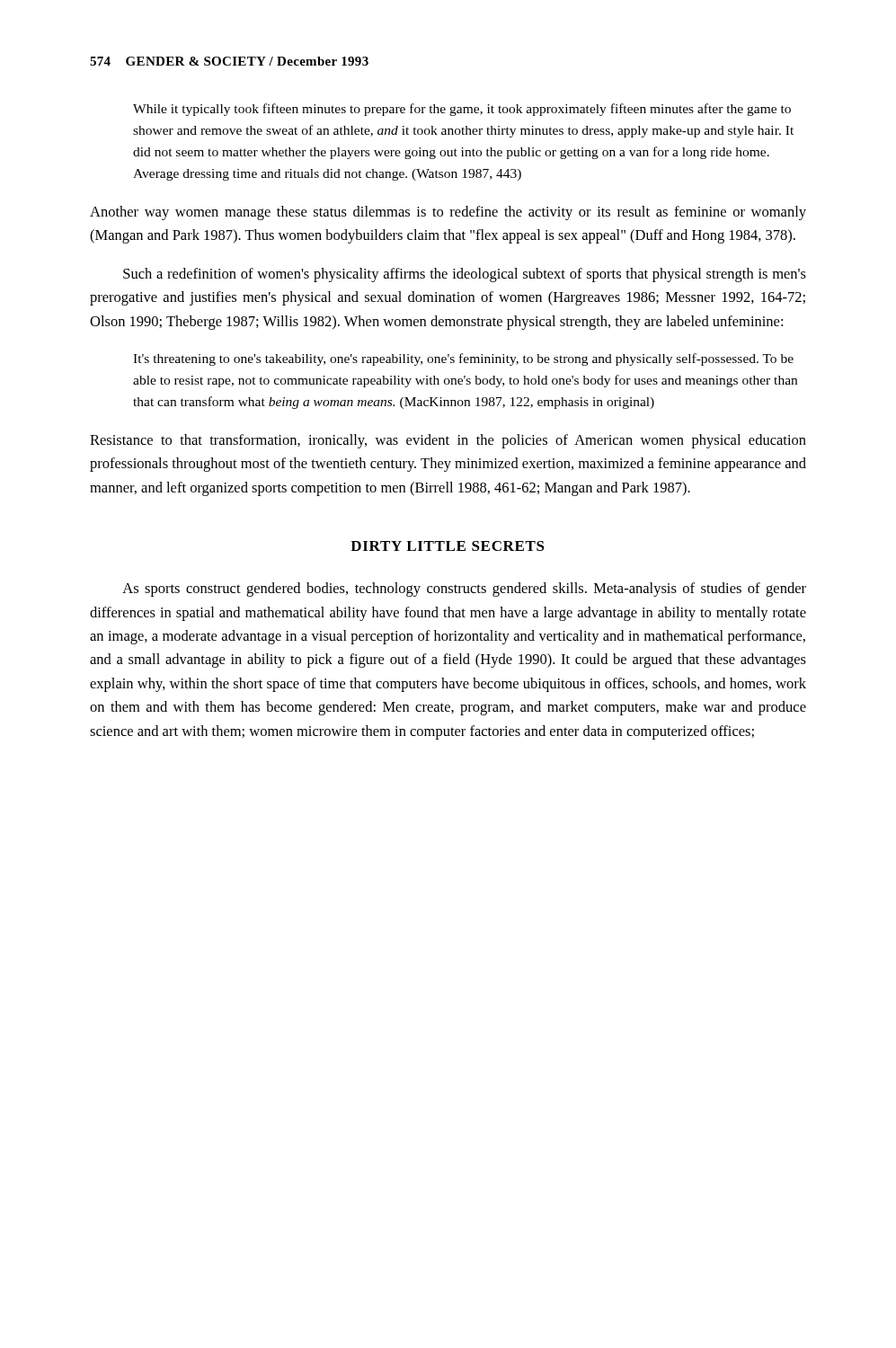Click on the text block that says "While it typically took fifteen minutes to"

pos(463,141)
